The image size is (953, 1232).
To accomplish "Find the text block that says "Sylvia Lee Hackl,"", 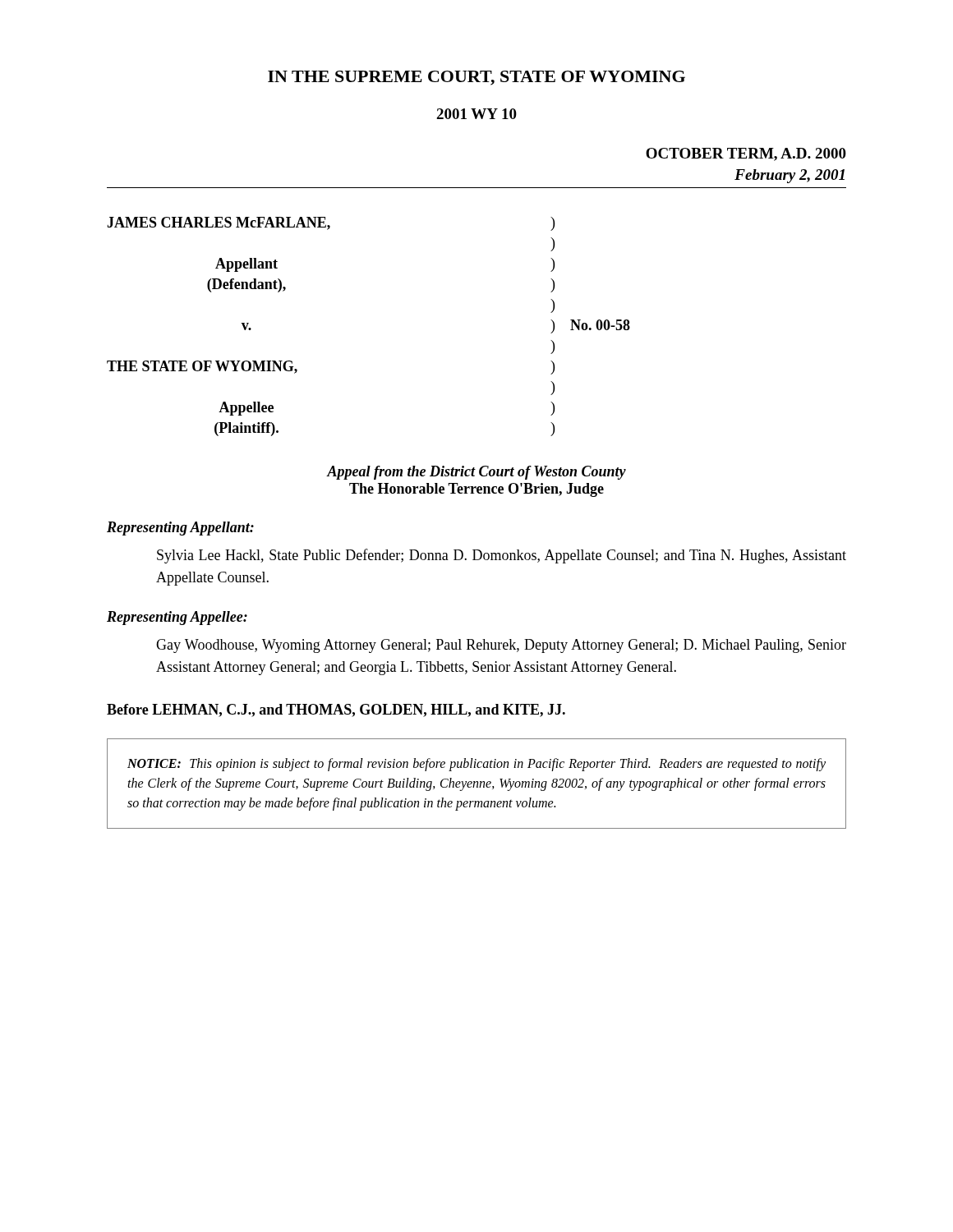I will (501, 566).
